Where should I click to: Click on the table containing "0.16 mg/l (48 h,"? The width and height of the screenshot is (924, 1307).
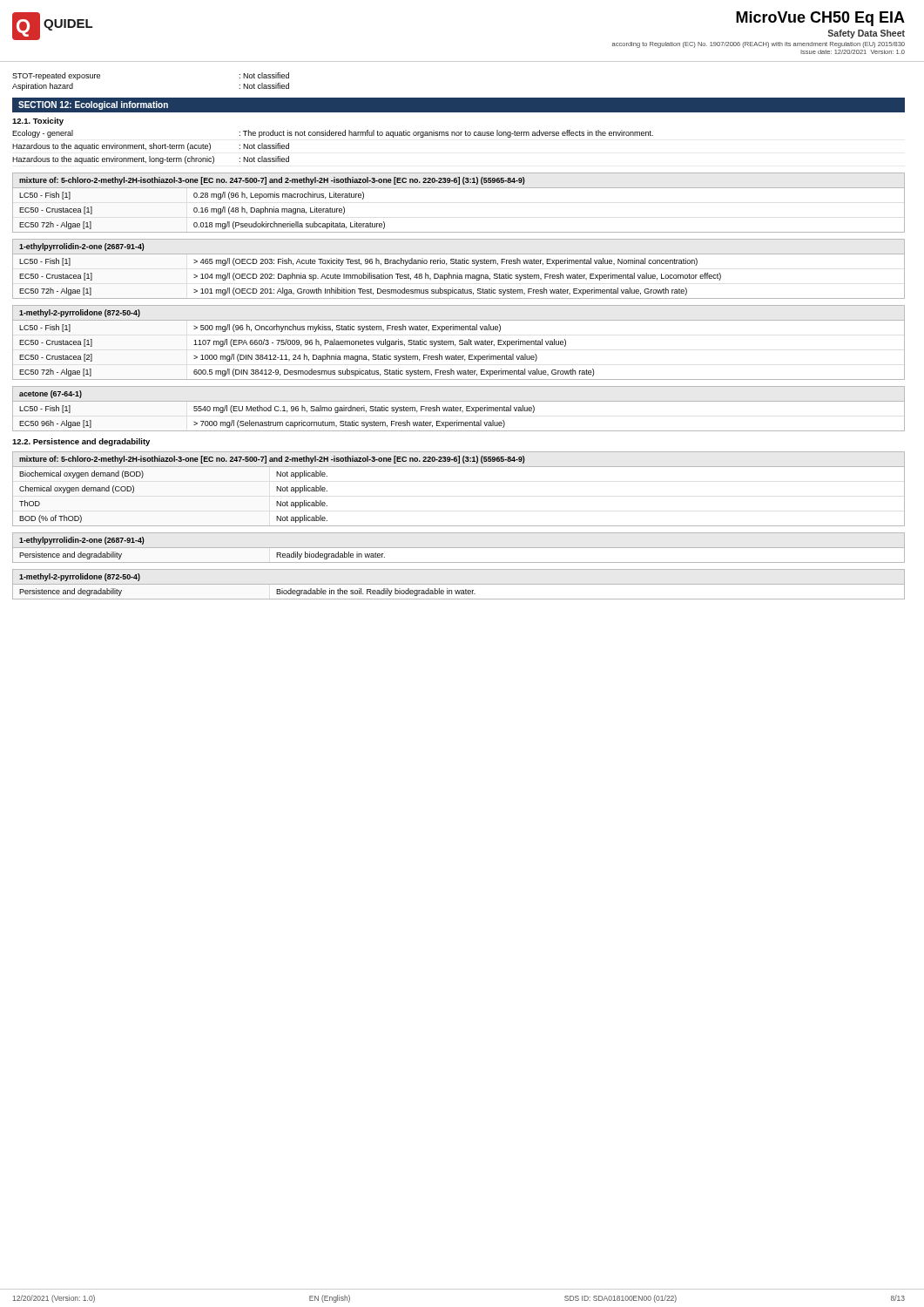coord(459,203)
